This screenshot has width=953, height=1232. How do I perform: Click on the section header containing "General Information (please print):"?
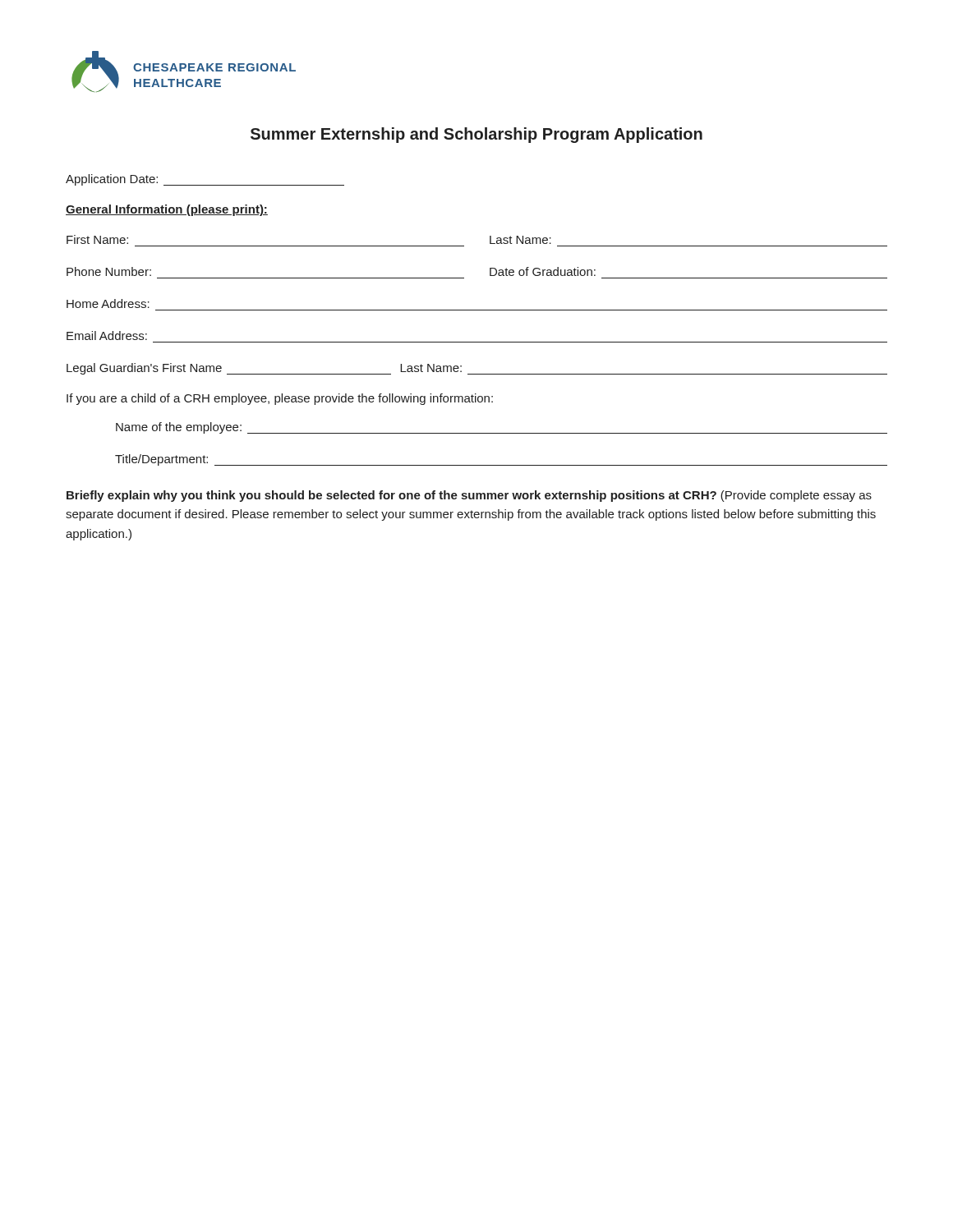pyautogui.click(x=167, y=209)
